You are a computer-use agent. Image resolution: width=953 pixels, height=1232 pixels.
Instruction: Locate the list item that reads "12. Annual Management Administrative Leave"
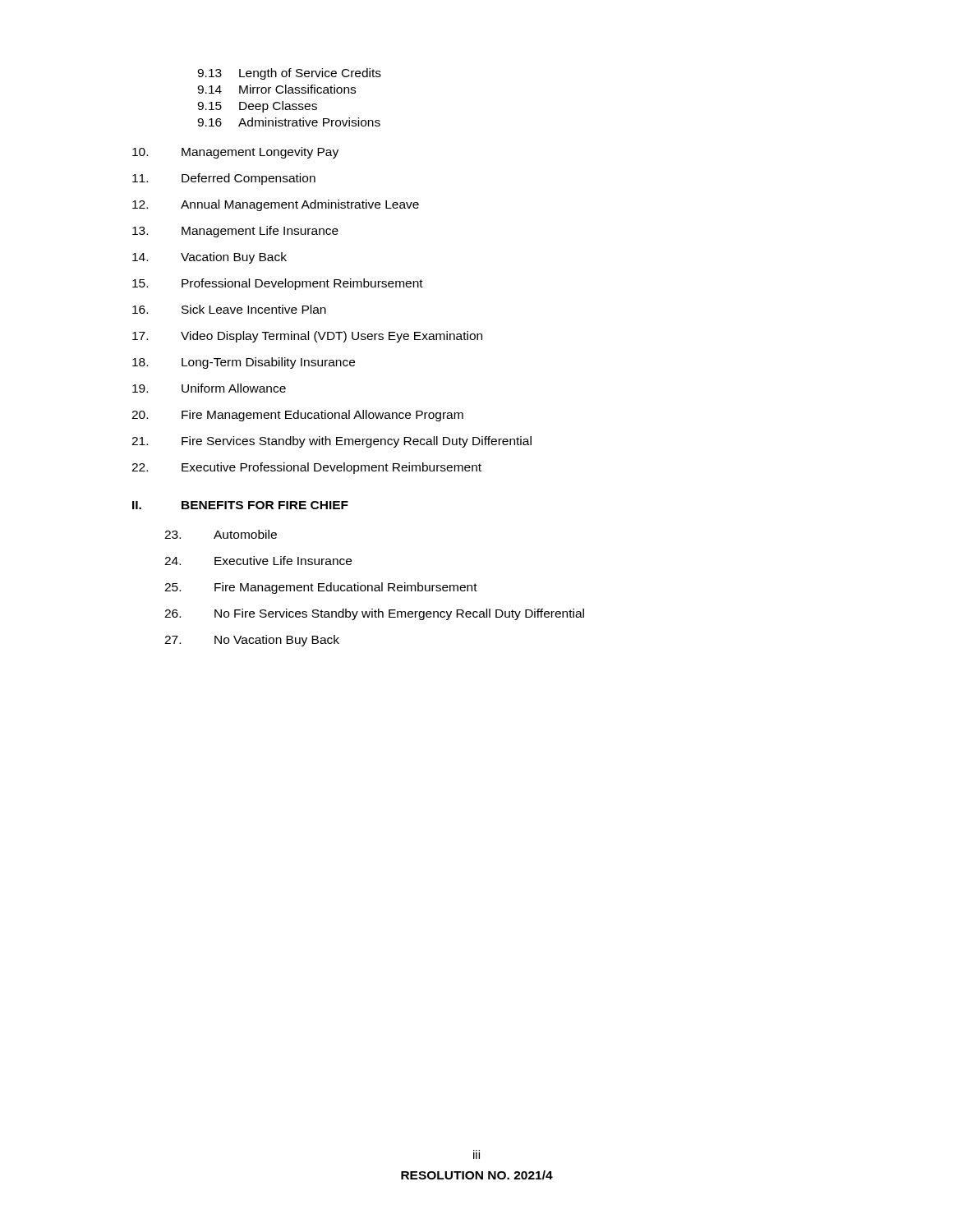coord(275,205)
